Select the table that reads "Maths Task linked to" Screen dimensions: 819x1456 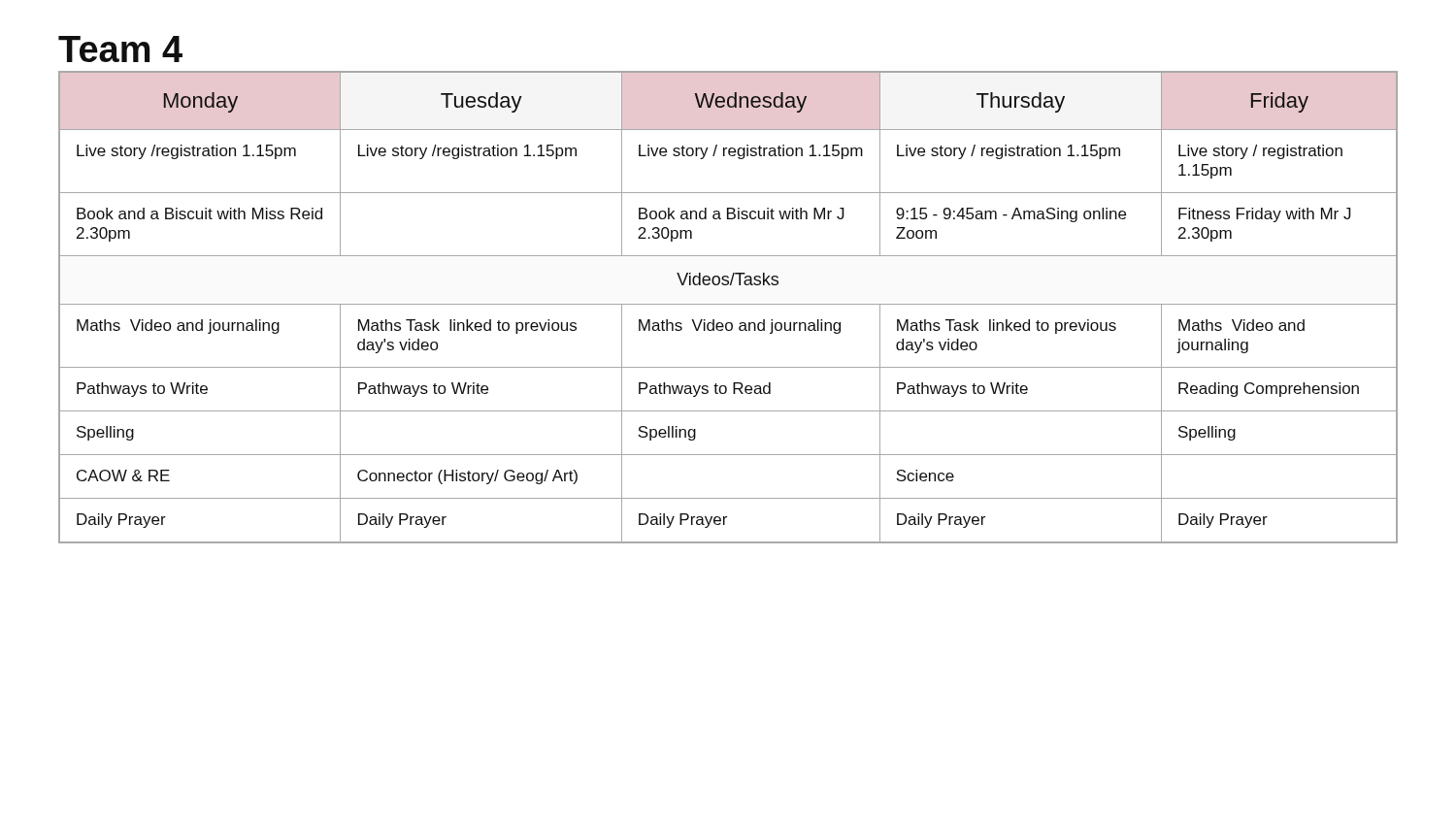pos(728,307)
